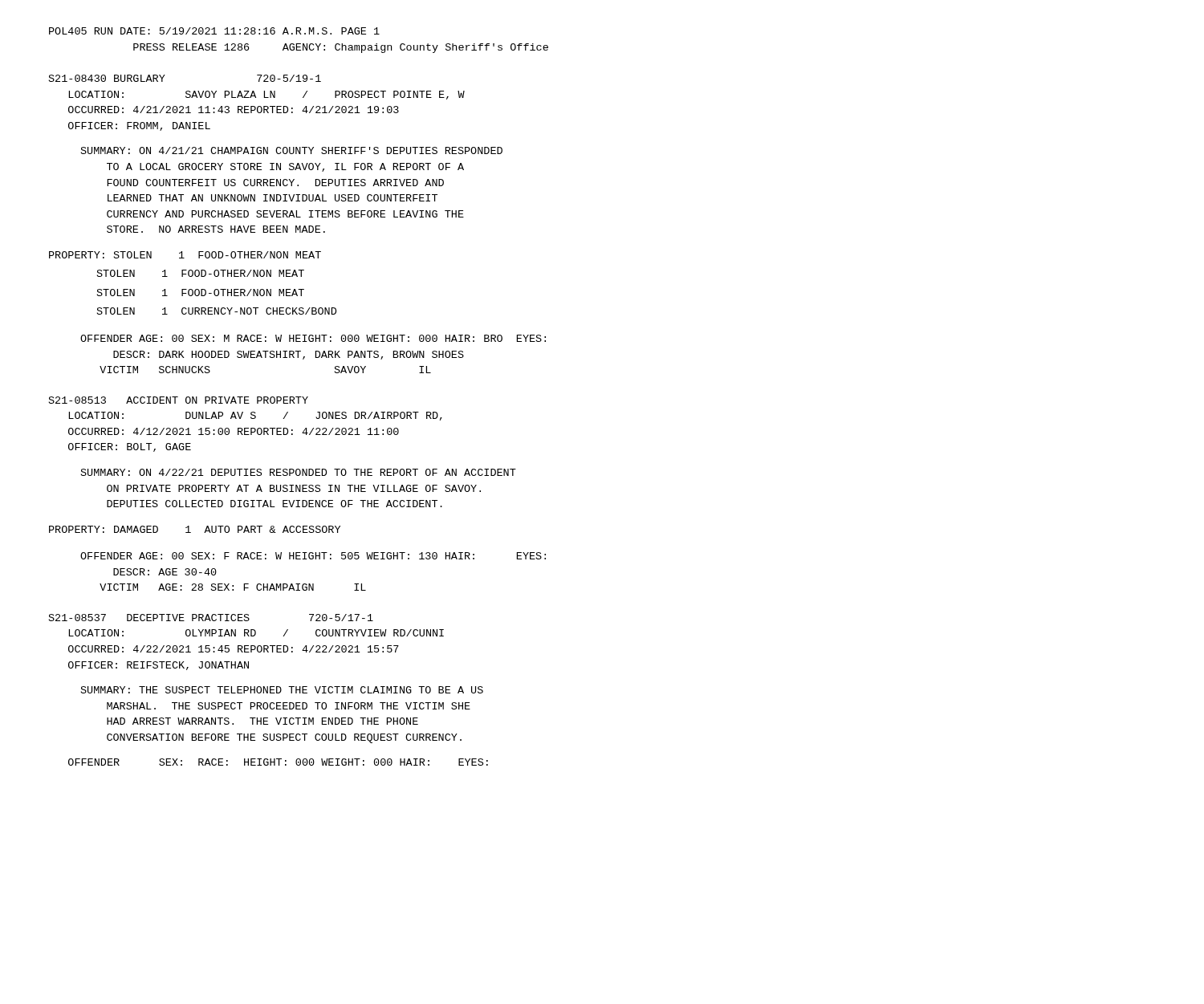Click on the text with the text "STOLEN 1 CURRENCY-NOT CHECKS/BOND"
Viewport: 1204px width, 1004px height.
coord(217,311)
